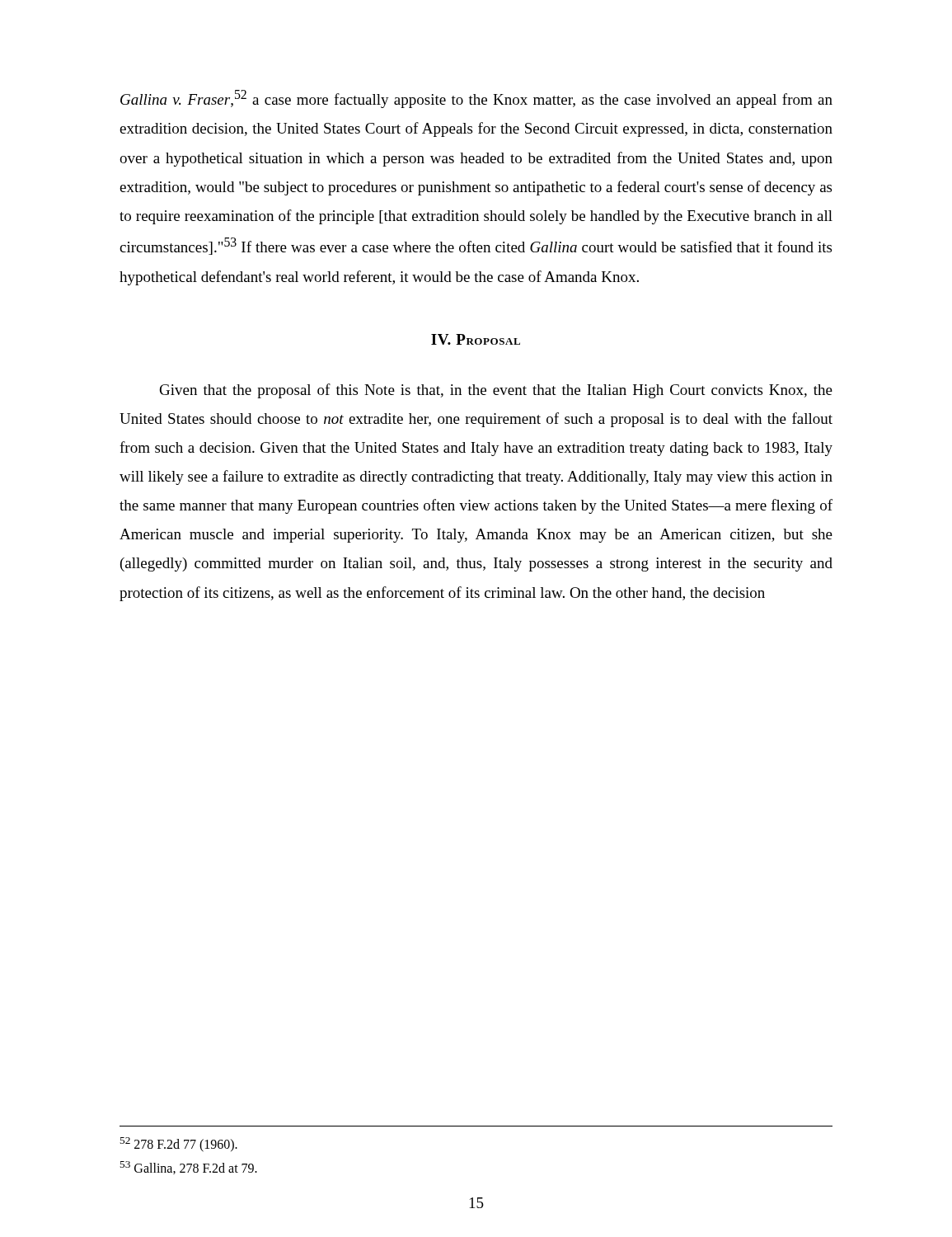
Task: Select the text block that says "Gallina v. Fraser,52 a case more factually"
Action: point(476,186)
